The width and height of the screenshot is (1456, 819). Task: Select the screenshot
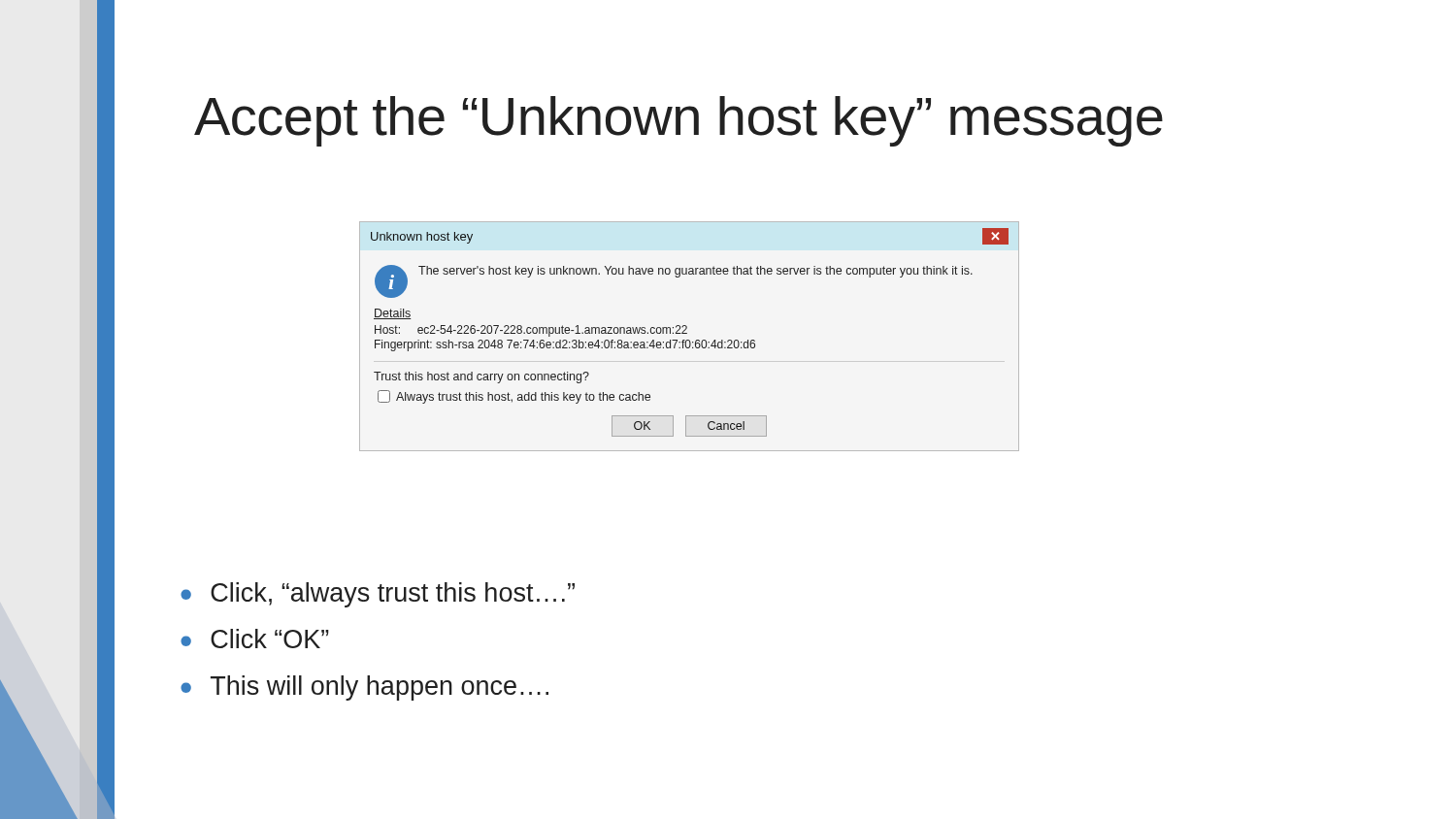point(689,336)
